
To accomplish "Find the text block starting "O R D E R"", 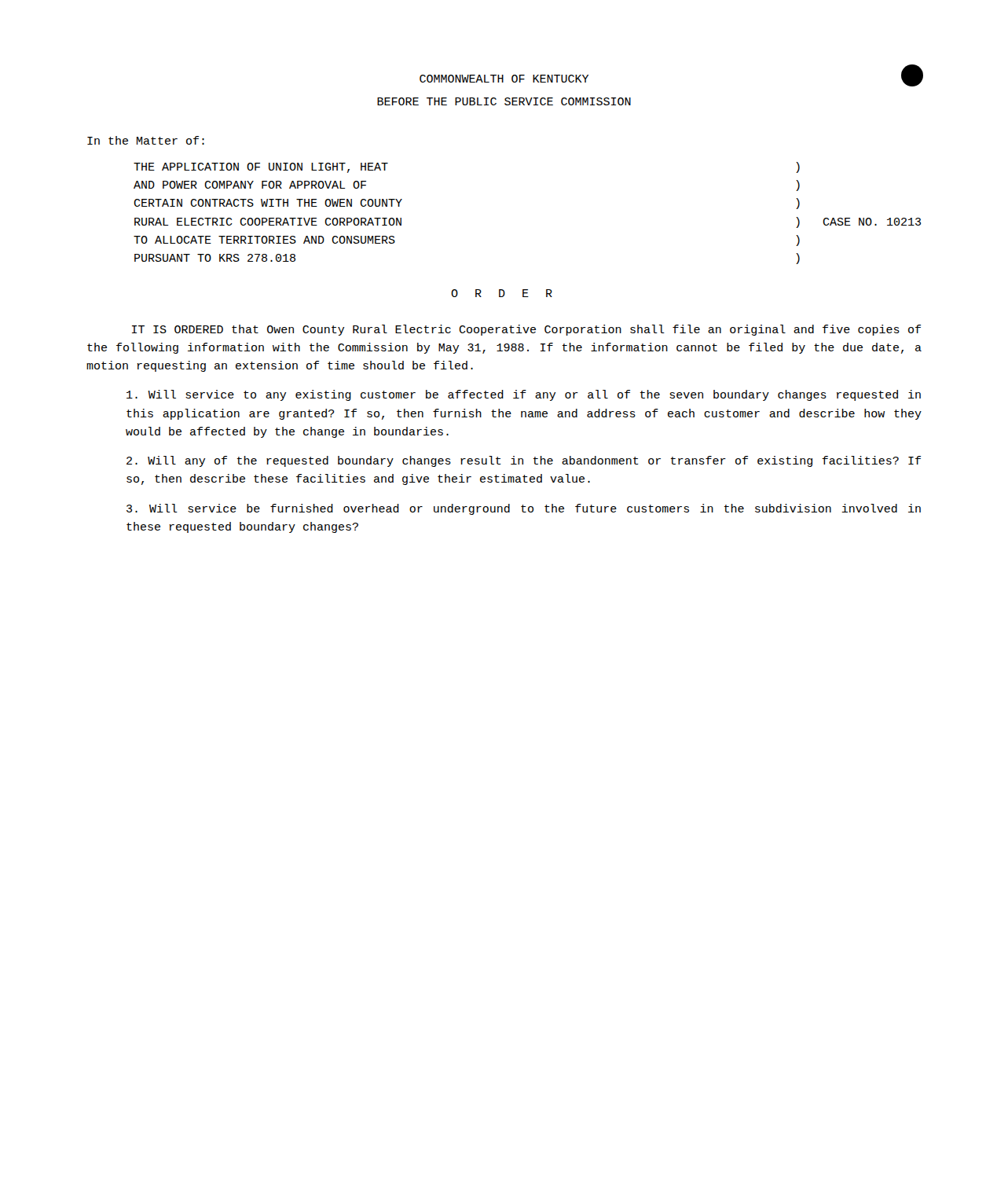I will tap(504, 295).
